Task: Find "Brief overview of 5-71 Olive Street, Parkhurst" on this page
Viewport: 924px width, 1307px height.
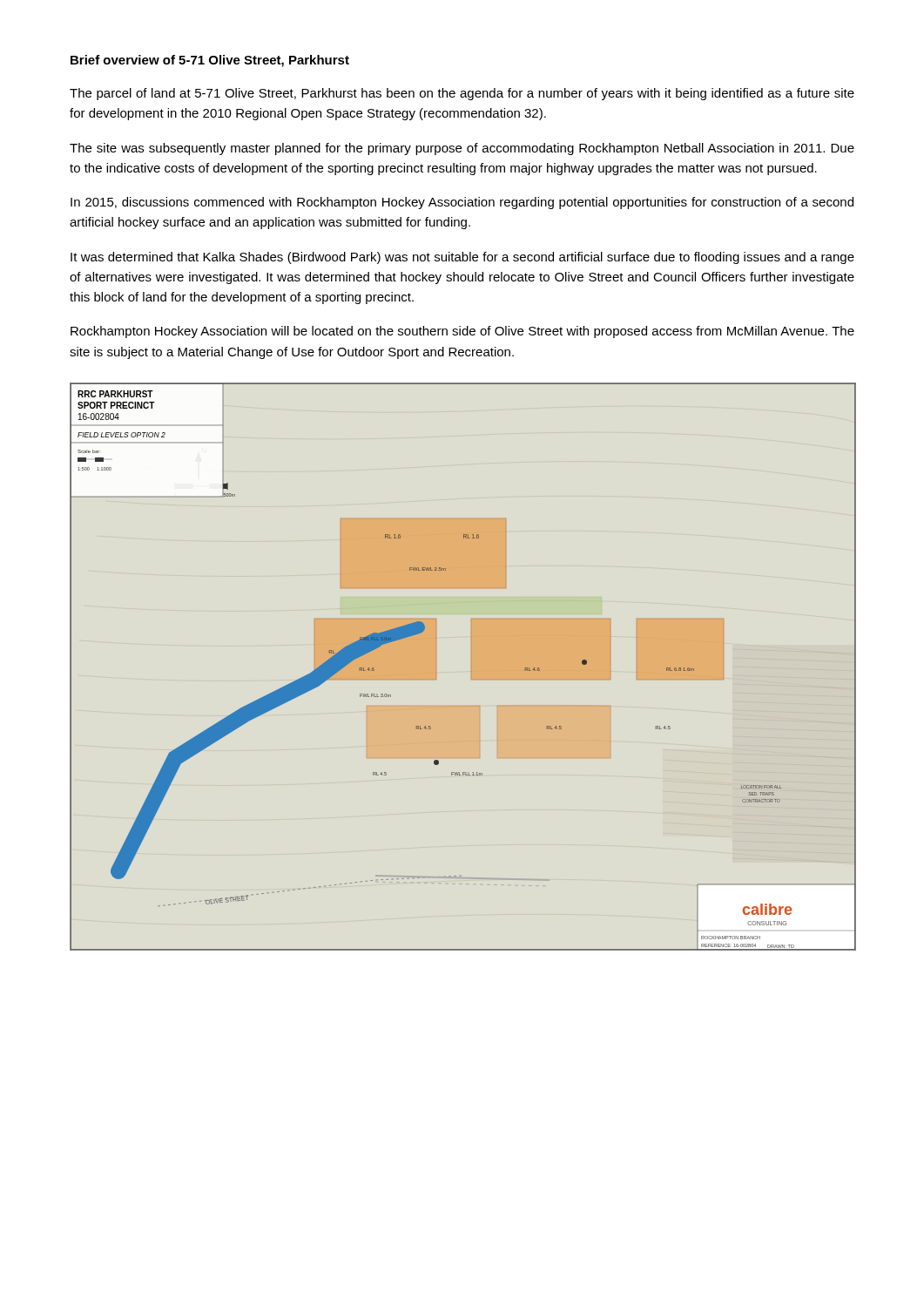Action: coord(209,60)
